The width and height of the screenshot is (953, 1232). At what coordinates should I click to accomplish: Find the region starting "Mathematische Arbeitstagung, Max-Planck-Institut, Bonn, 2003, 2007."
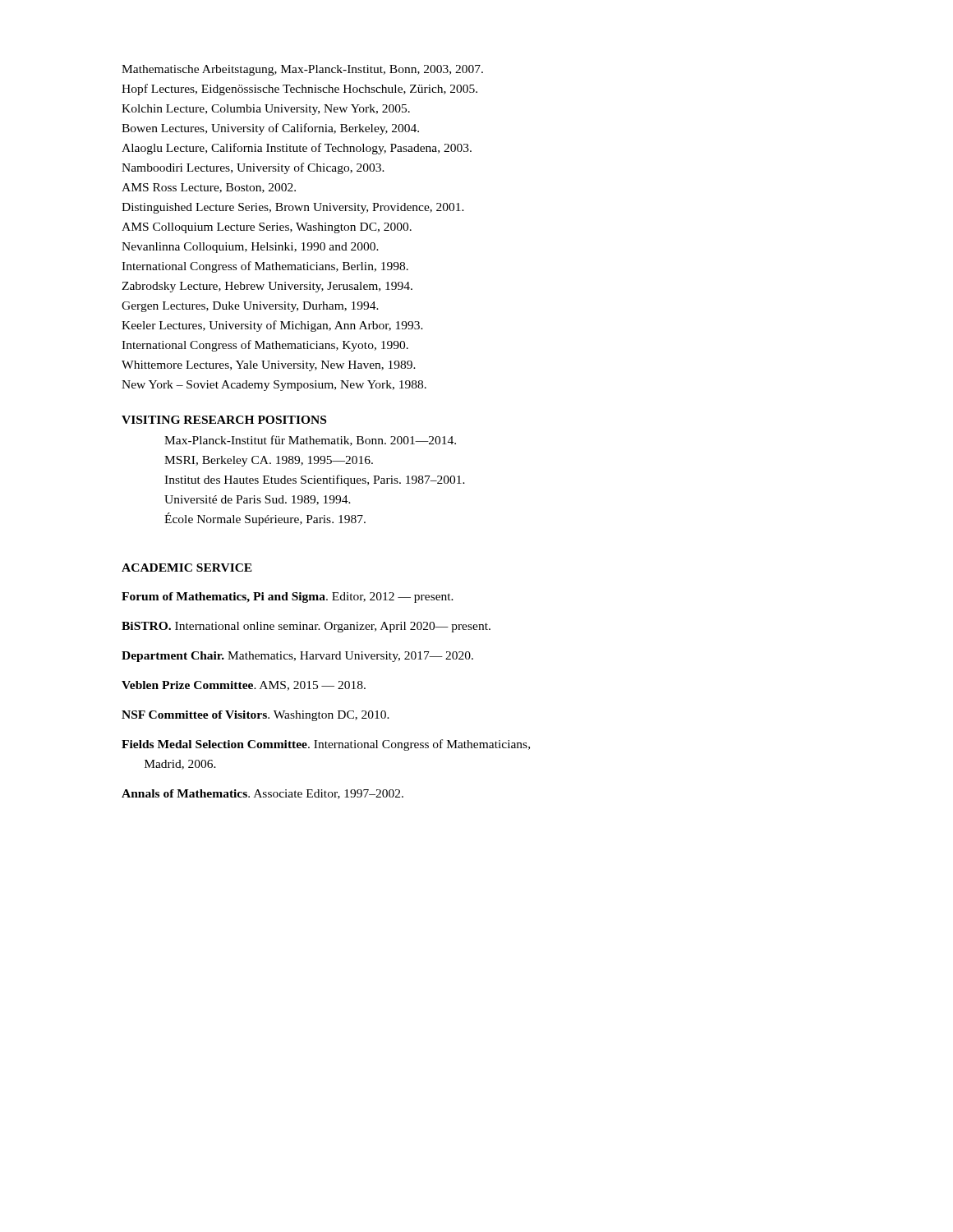tap(303, 69)
